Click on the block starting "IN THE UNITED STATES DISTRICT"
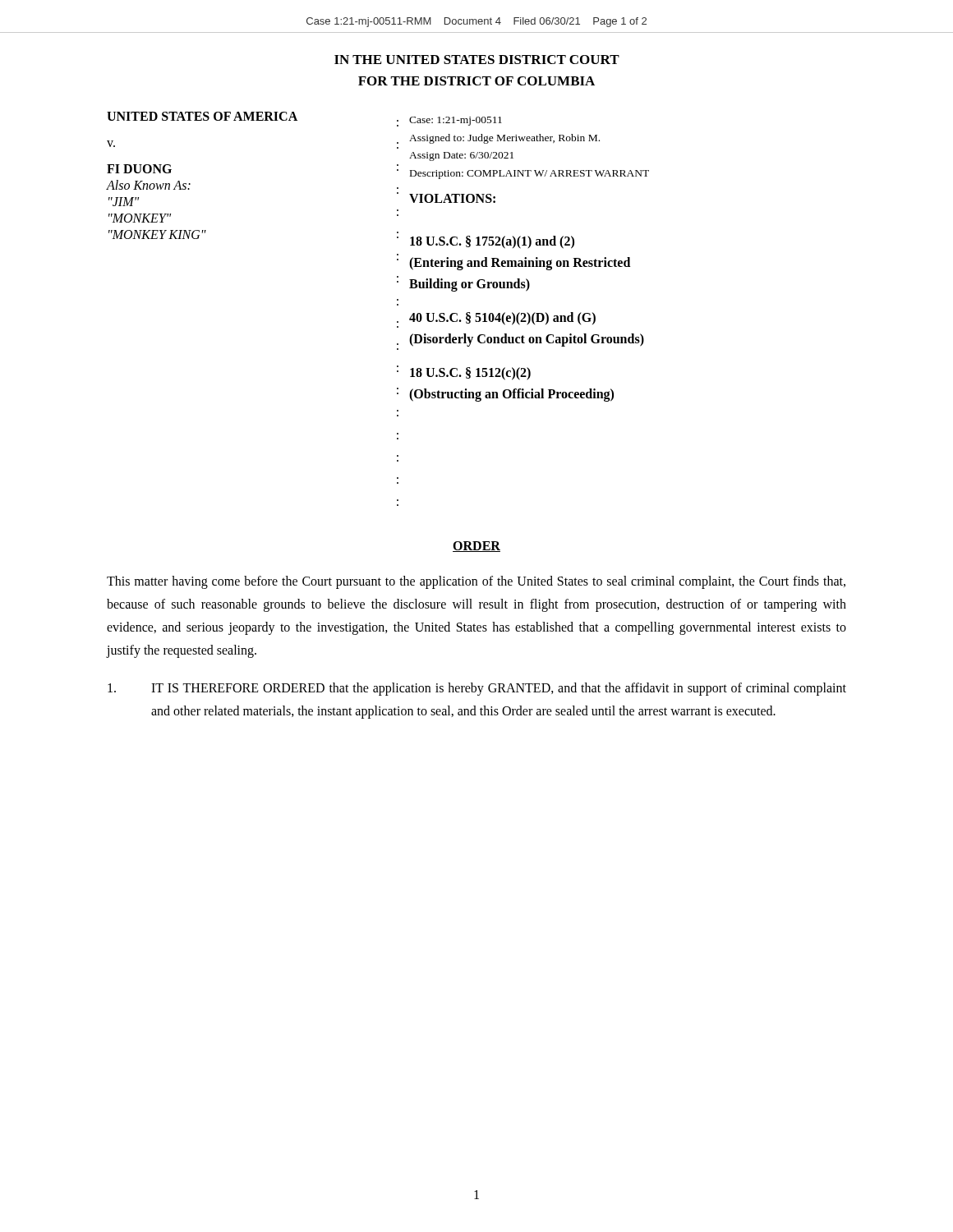 pyautogui.click(x=476, y=70)
